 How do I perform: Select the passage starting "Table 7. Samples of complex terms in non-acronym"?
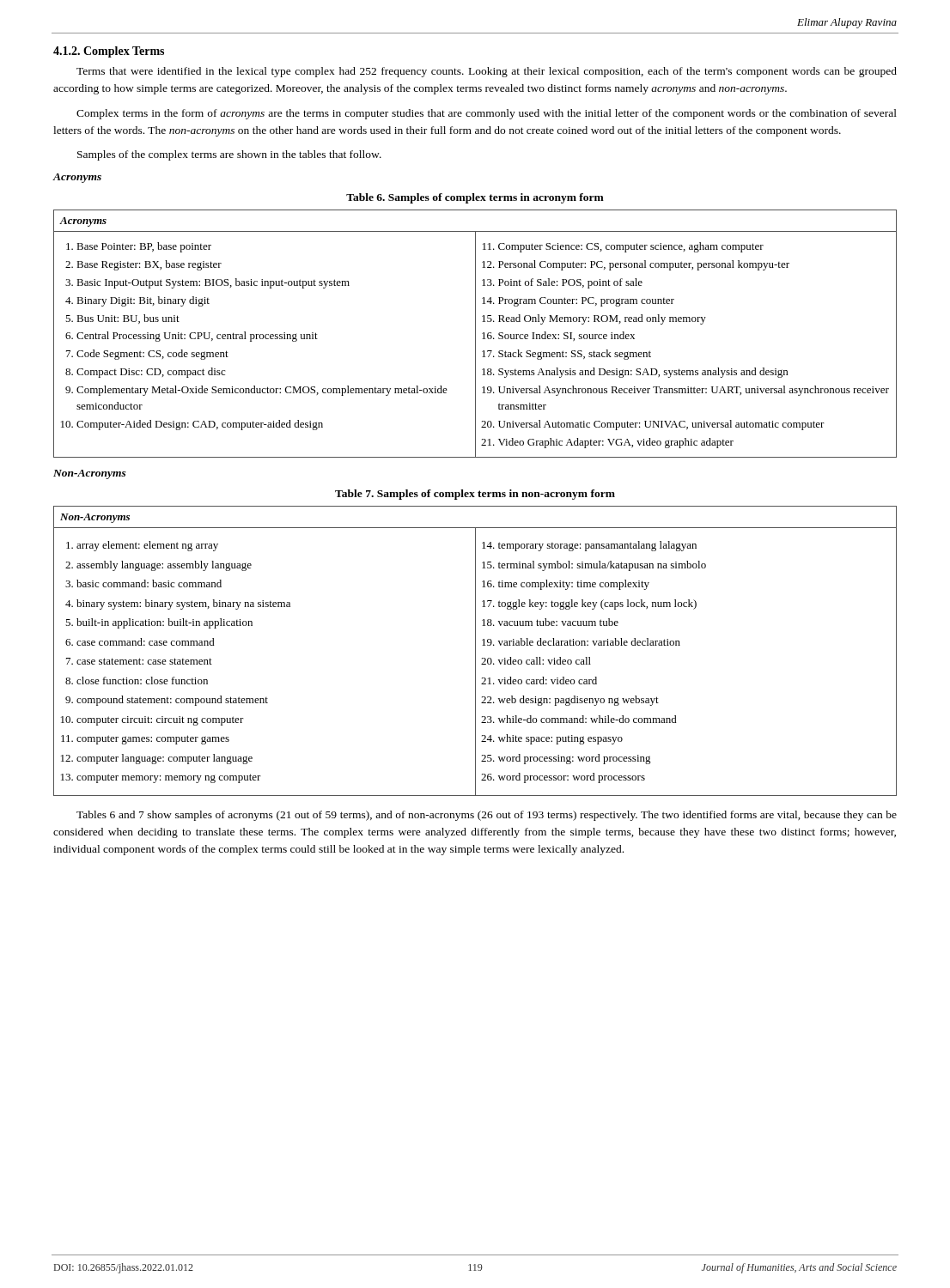coord(475,494)
